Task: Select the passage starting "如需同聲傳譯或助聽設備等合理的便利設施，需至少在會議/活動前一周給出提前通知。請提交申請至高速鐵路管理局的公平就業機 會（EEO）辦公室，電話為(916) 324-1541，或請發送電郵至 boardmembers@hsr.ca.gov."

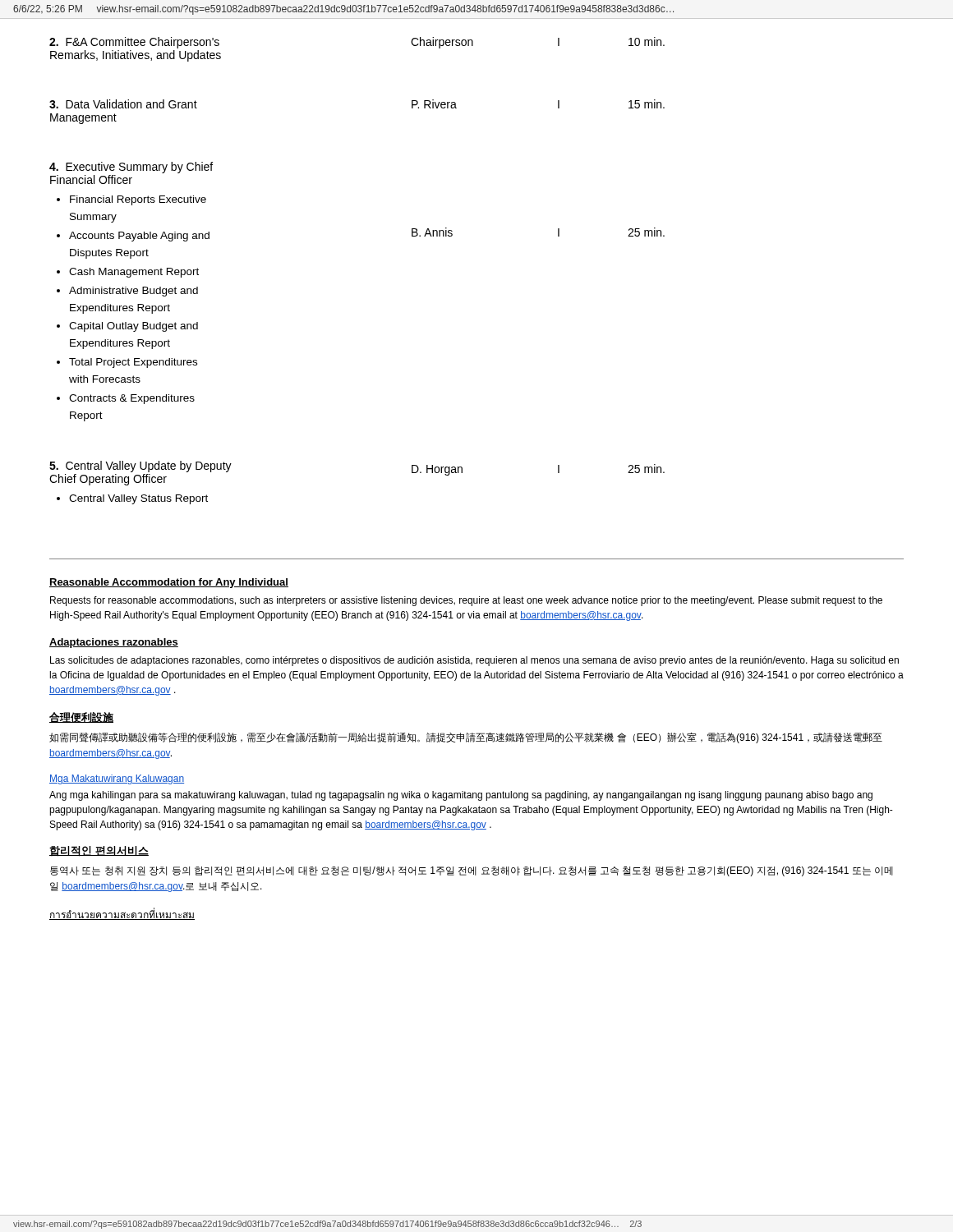Action: [466, 745]
